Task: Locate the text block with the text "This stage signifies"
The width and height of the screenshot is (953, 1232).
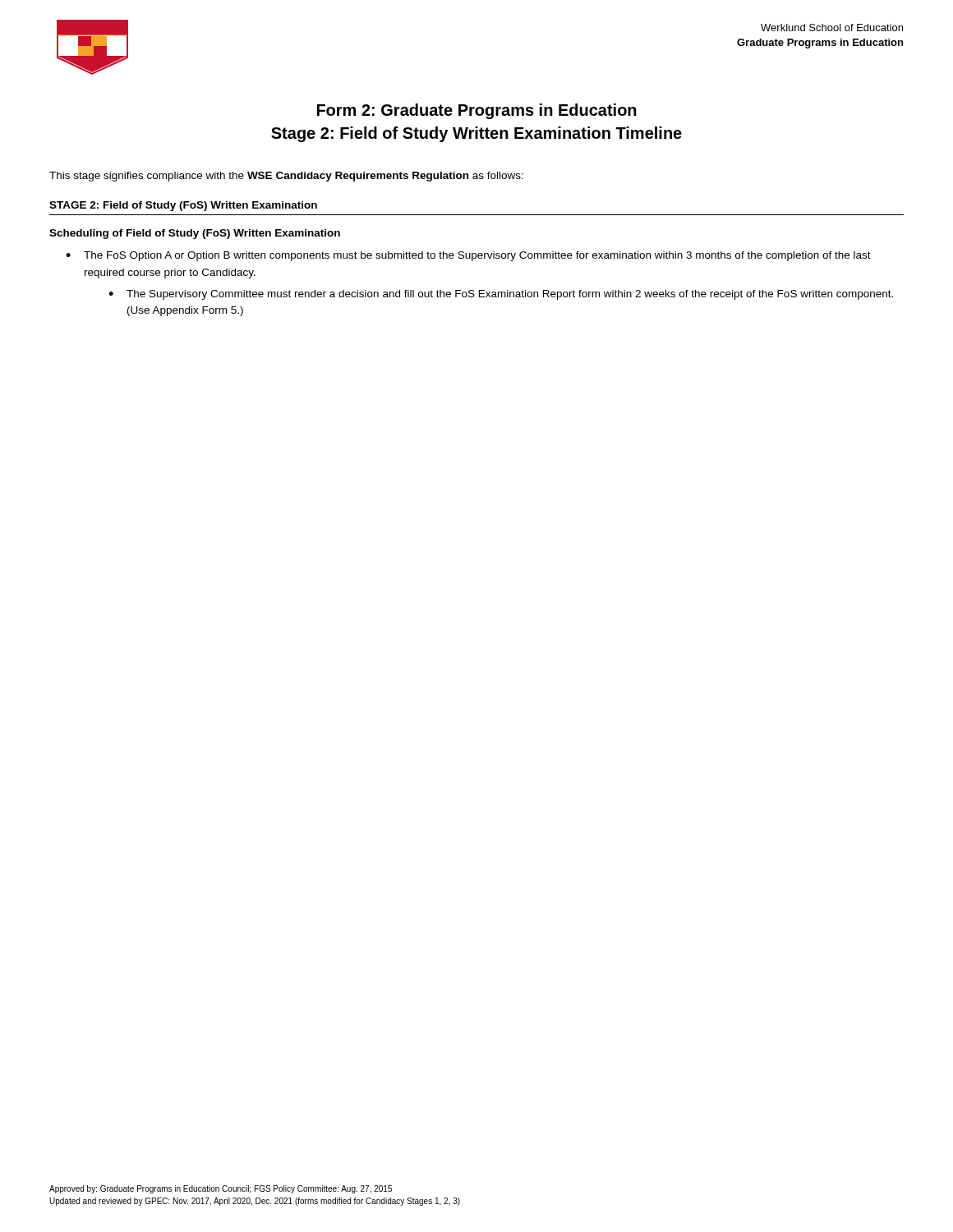Action: pyautogui.click(x=287, y=175)
